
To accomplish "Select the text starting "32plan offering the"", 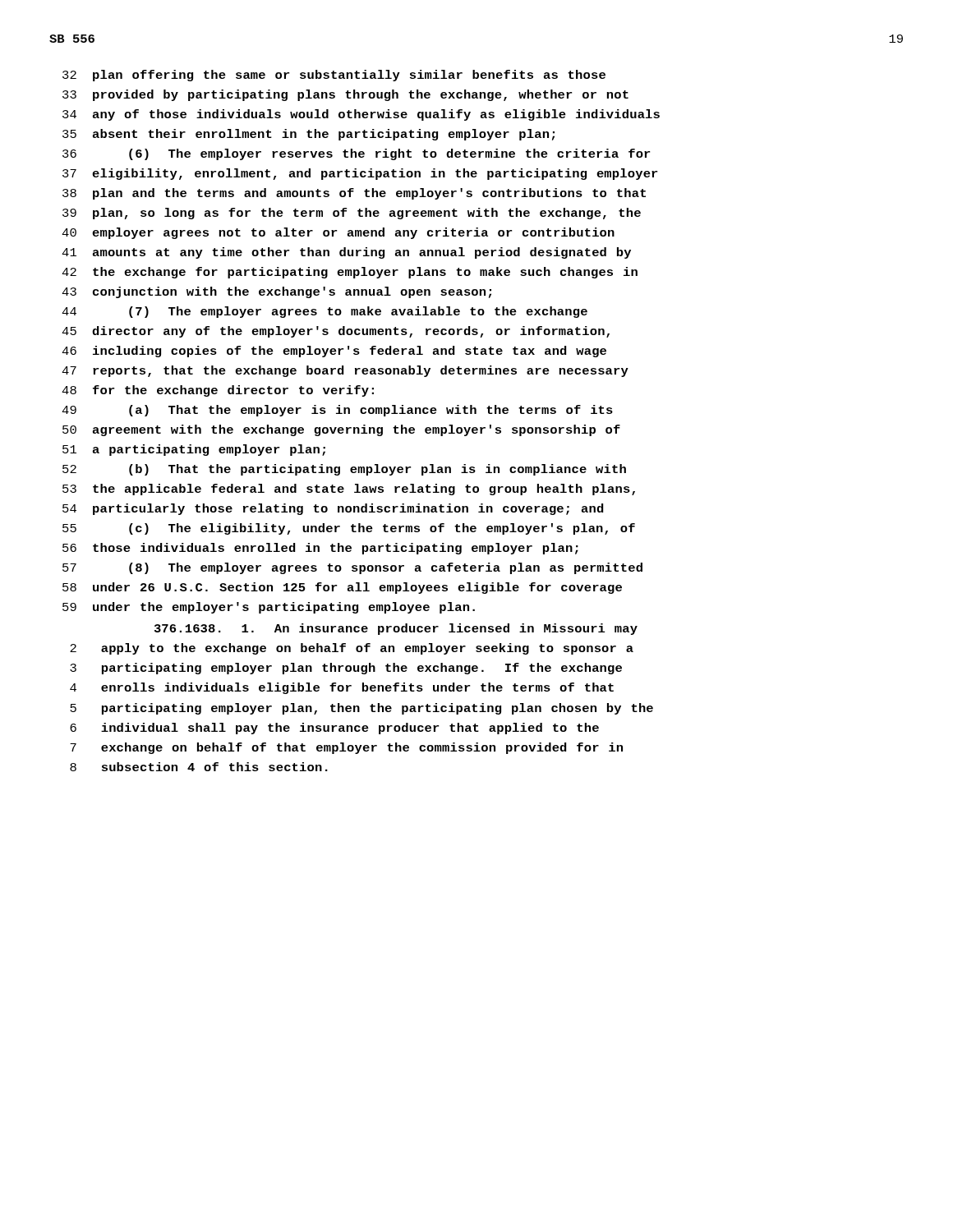I will [x=476, y=422].
